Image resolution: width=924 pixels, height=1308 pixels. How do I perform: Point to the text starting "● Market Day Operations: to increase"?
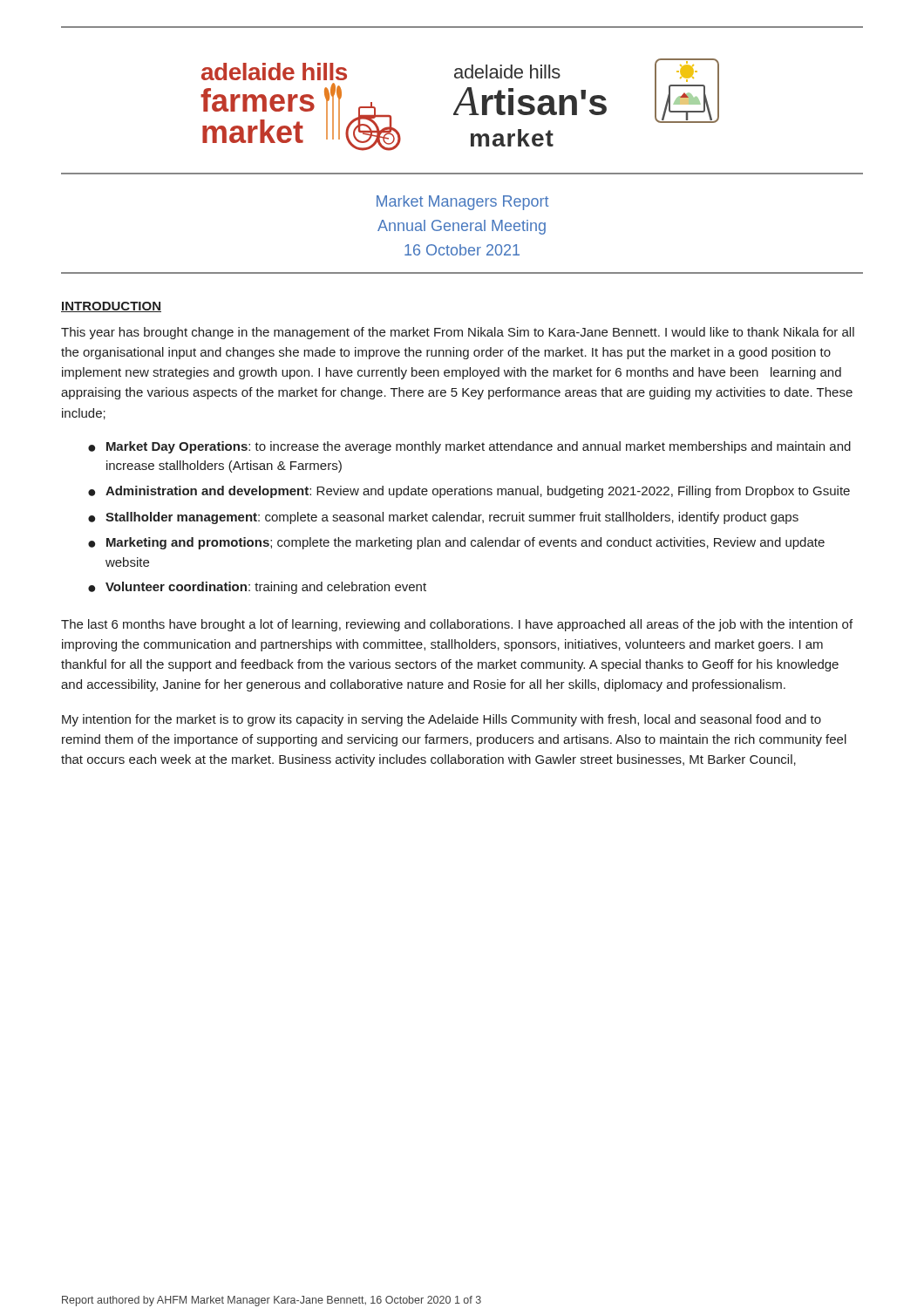tap(475, 456)
